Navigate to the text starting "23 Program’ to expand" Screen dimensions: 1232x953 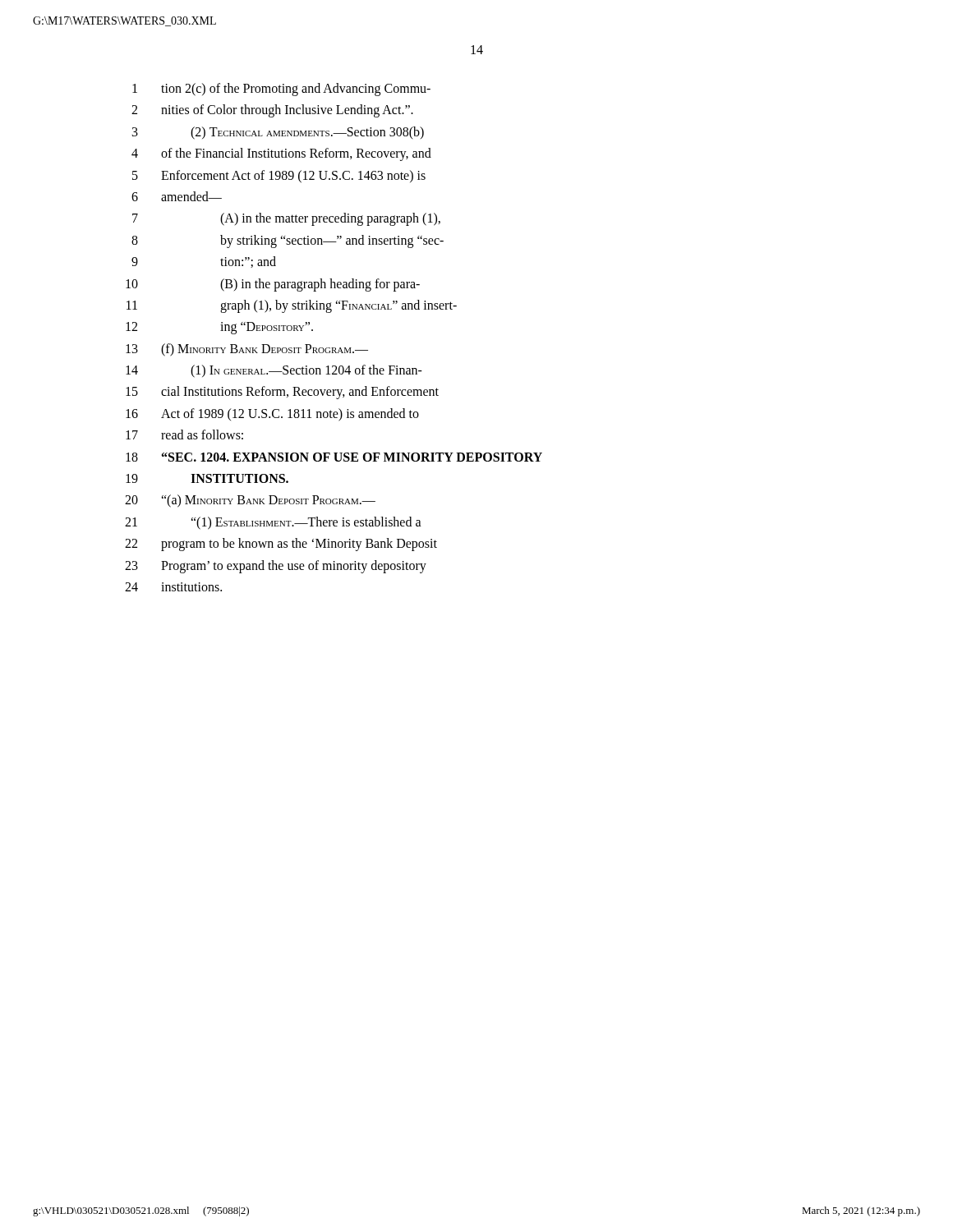(276, 567)
